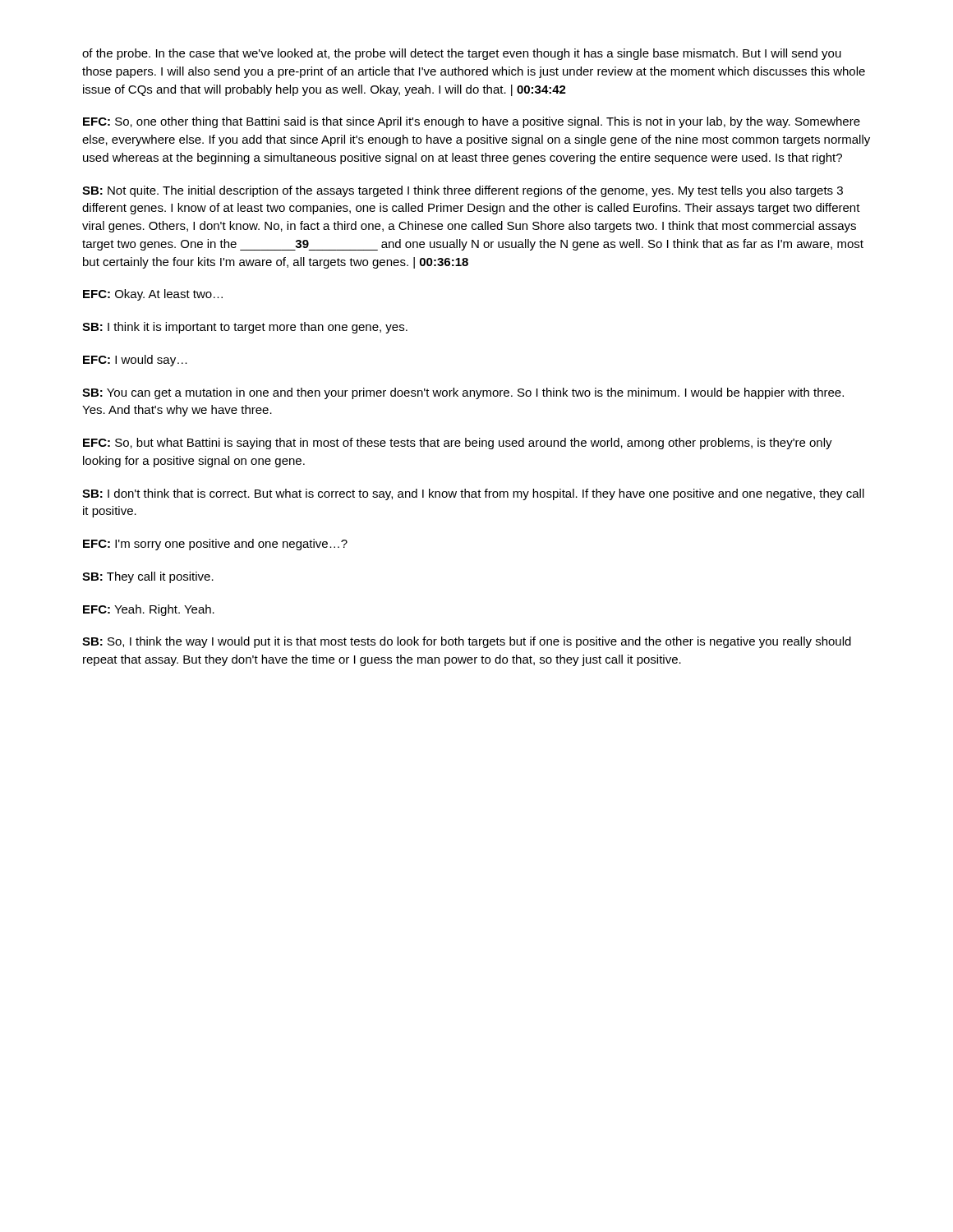Select the text block starting "EFC: So, but what Battini"
953x1232 pixels.
pos(476,452)
